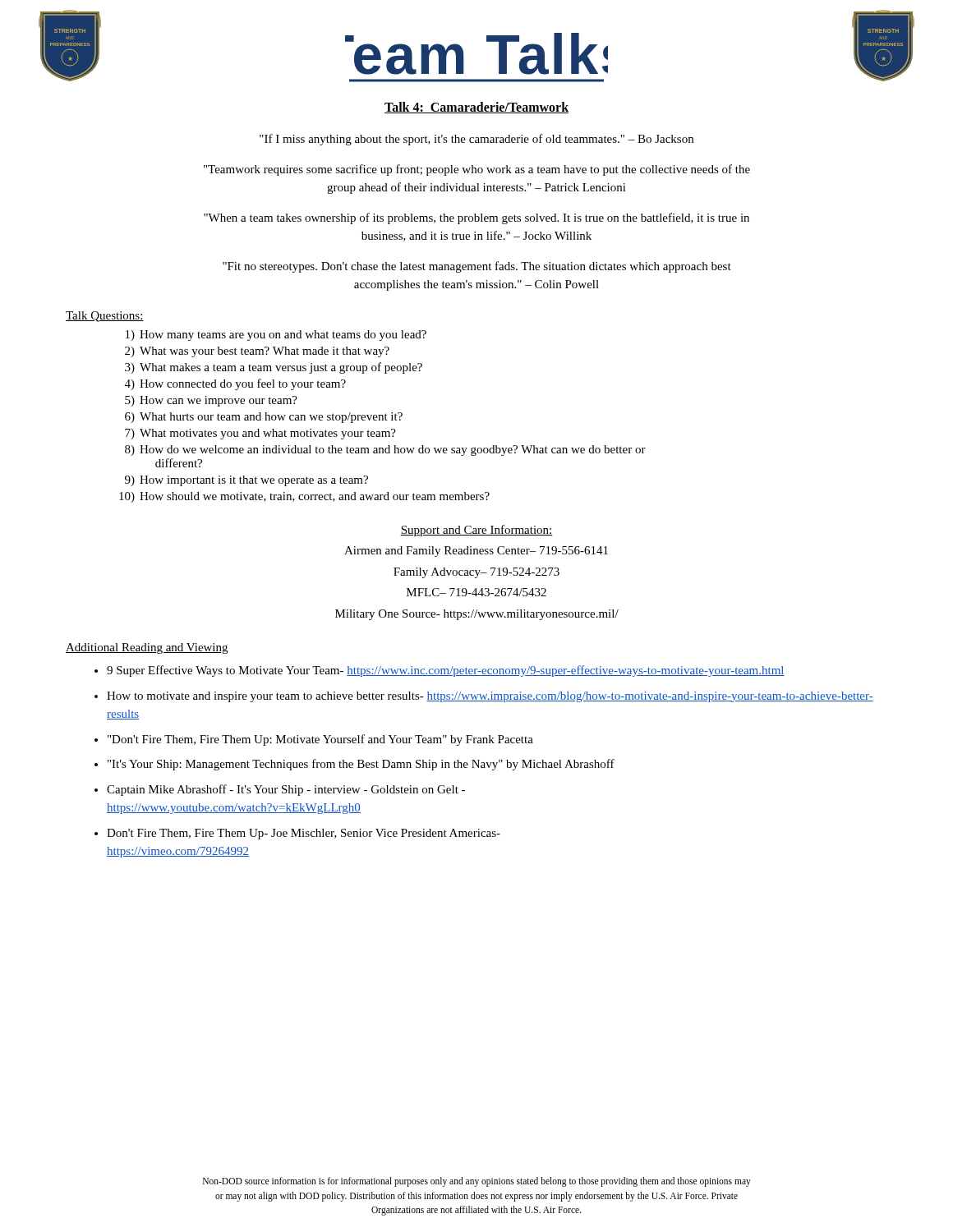Select the element starting "7) What motivates you"

click(260, 434)
